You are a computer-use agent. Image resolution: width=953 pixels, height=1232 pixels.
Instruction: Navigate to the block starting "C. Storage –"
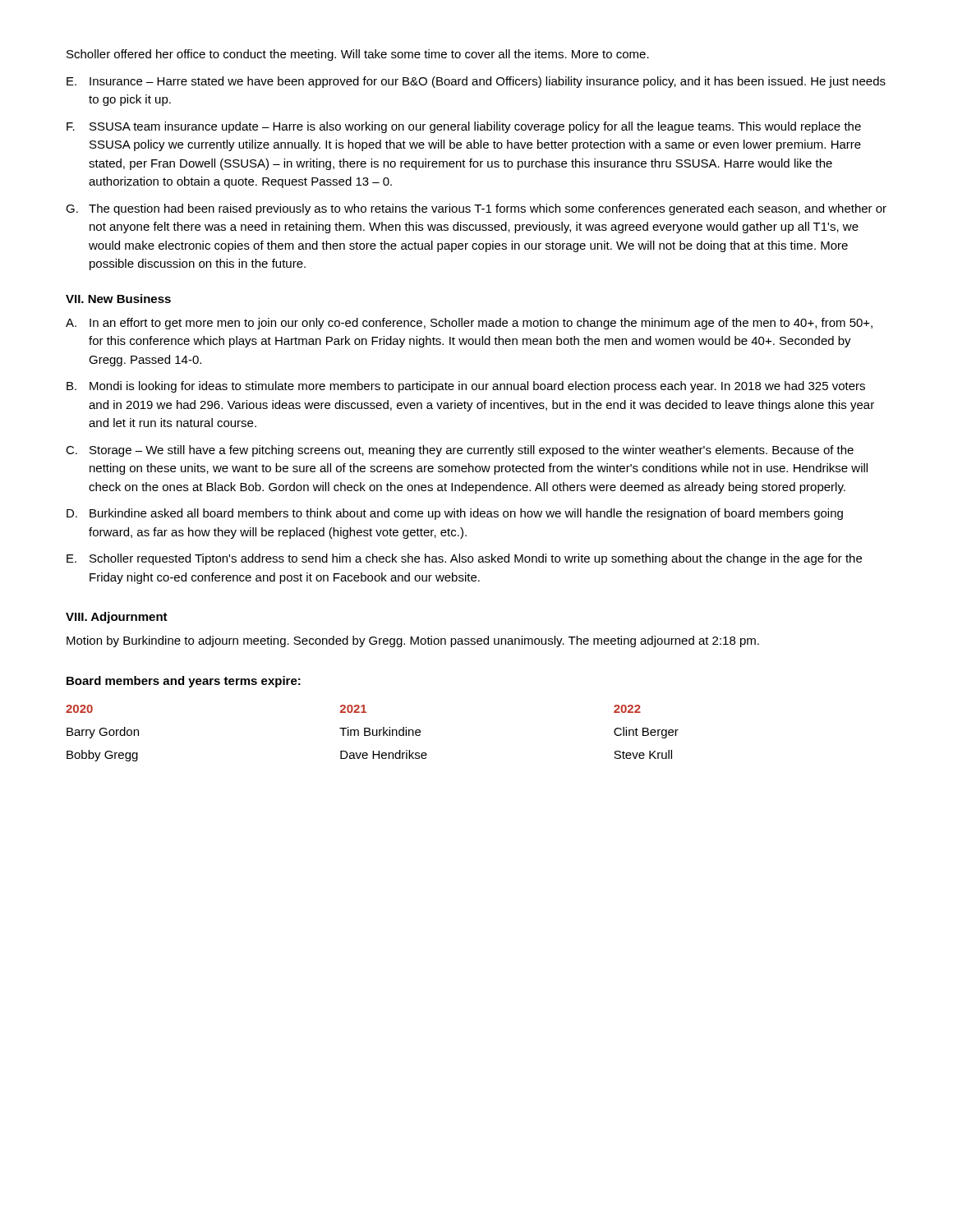(x=476, y=468)
